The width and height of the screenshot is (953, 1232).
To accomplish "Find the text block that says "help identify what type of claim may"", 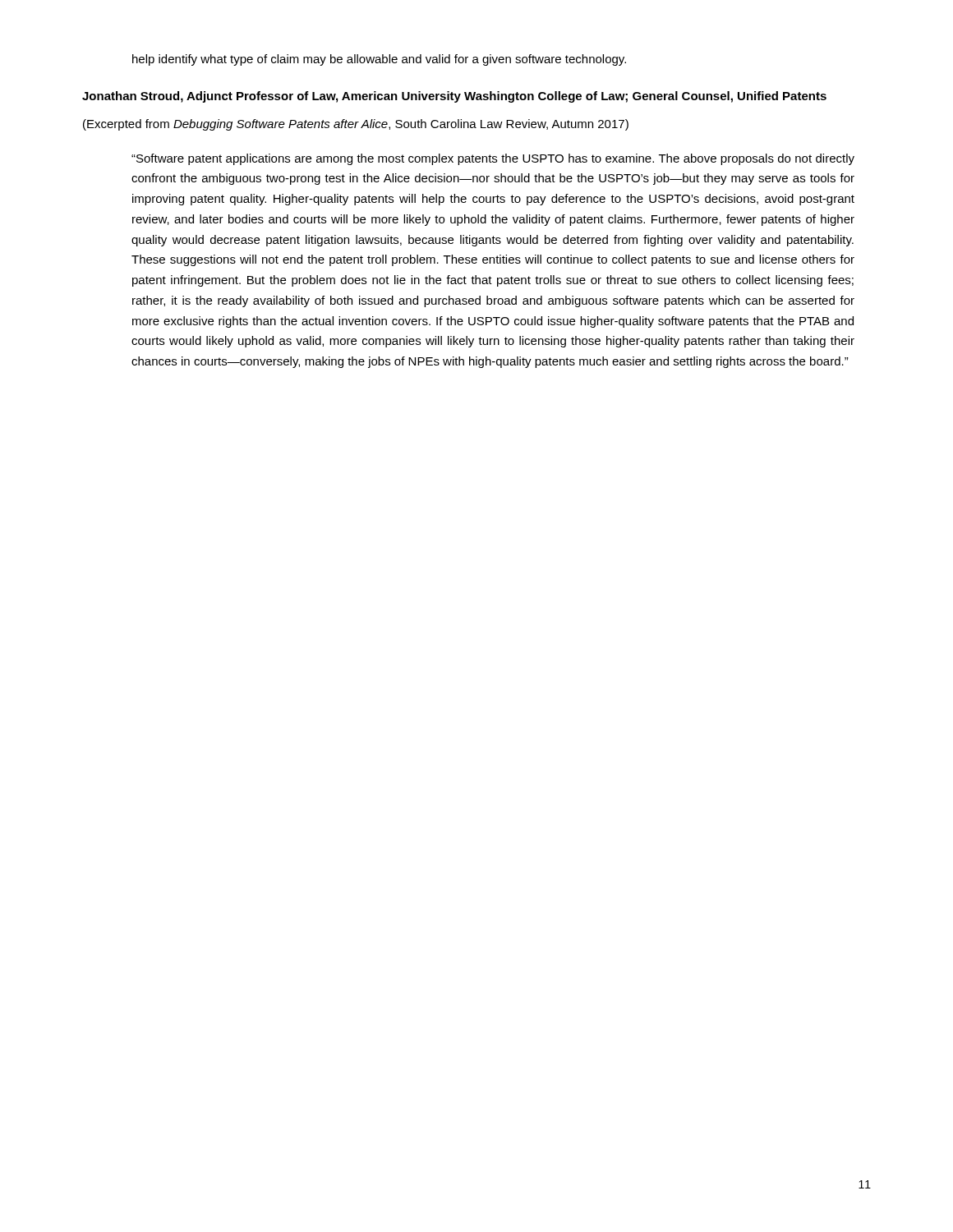I will click(379, 59).
